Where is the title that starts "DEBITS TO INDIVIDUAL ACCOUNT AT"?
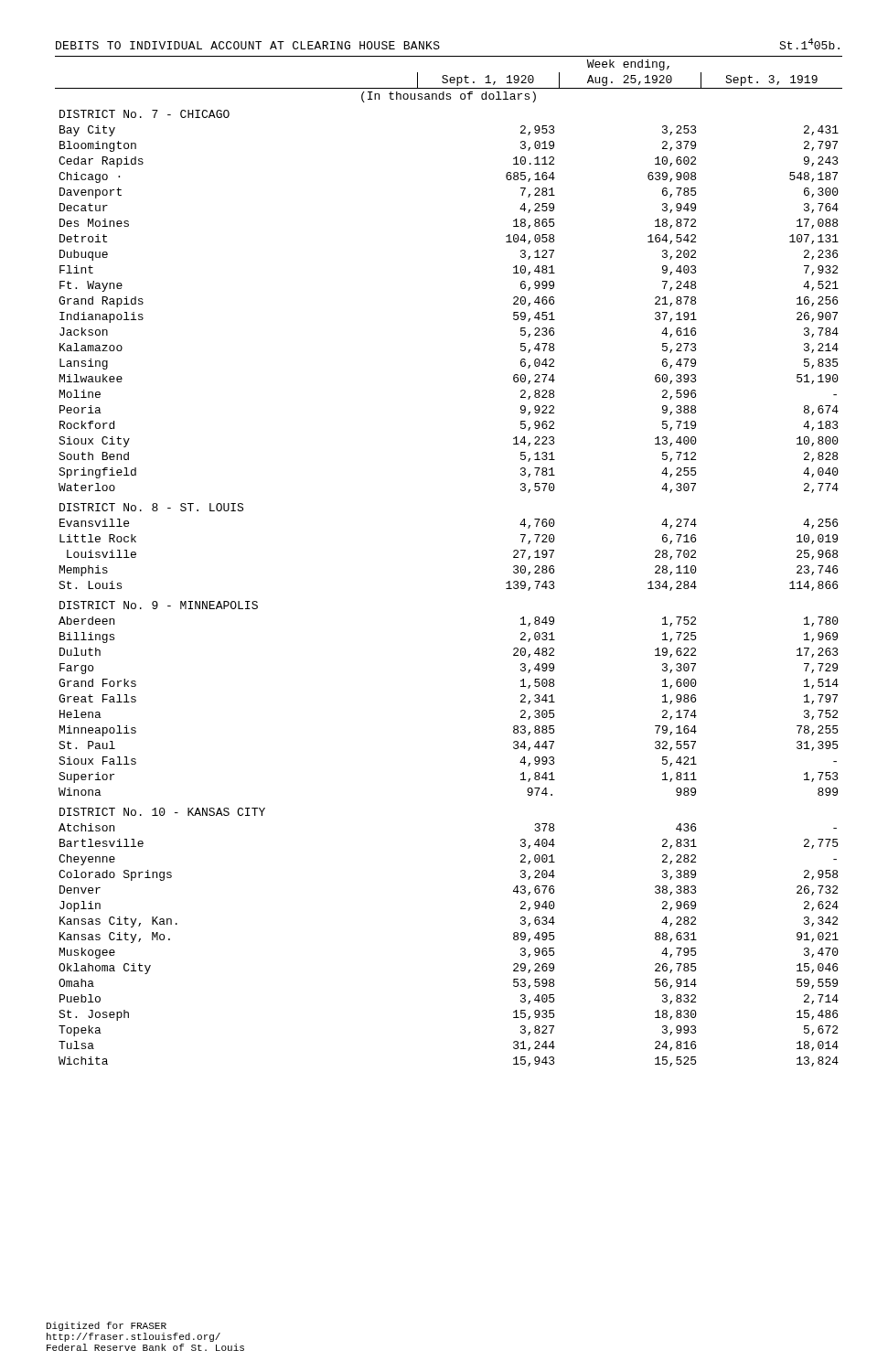 tap(449, 45)
